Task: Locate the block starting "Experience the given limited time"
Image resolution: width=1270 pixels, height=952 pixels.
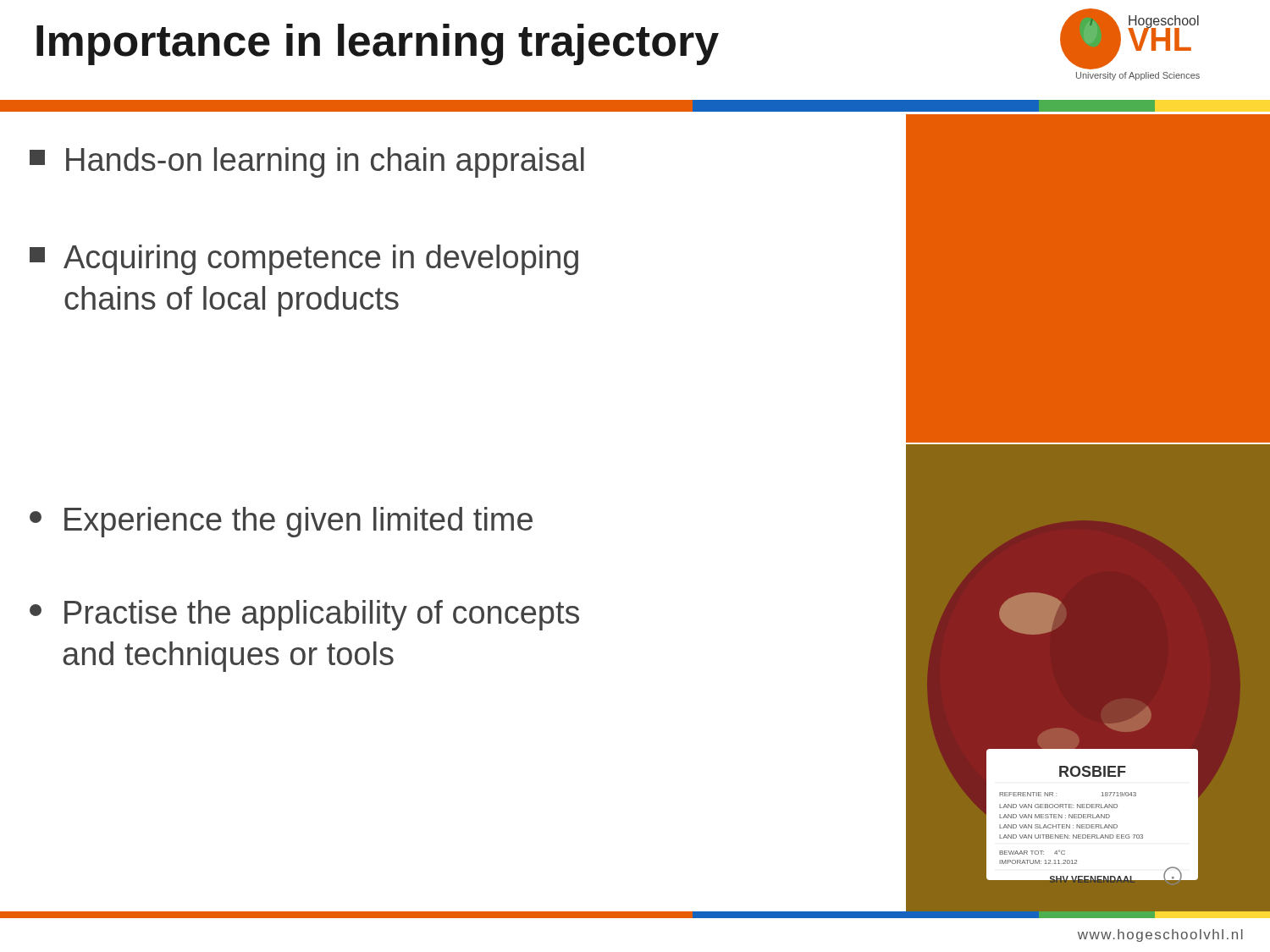Action: coord(282,520)
